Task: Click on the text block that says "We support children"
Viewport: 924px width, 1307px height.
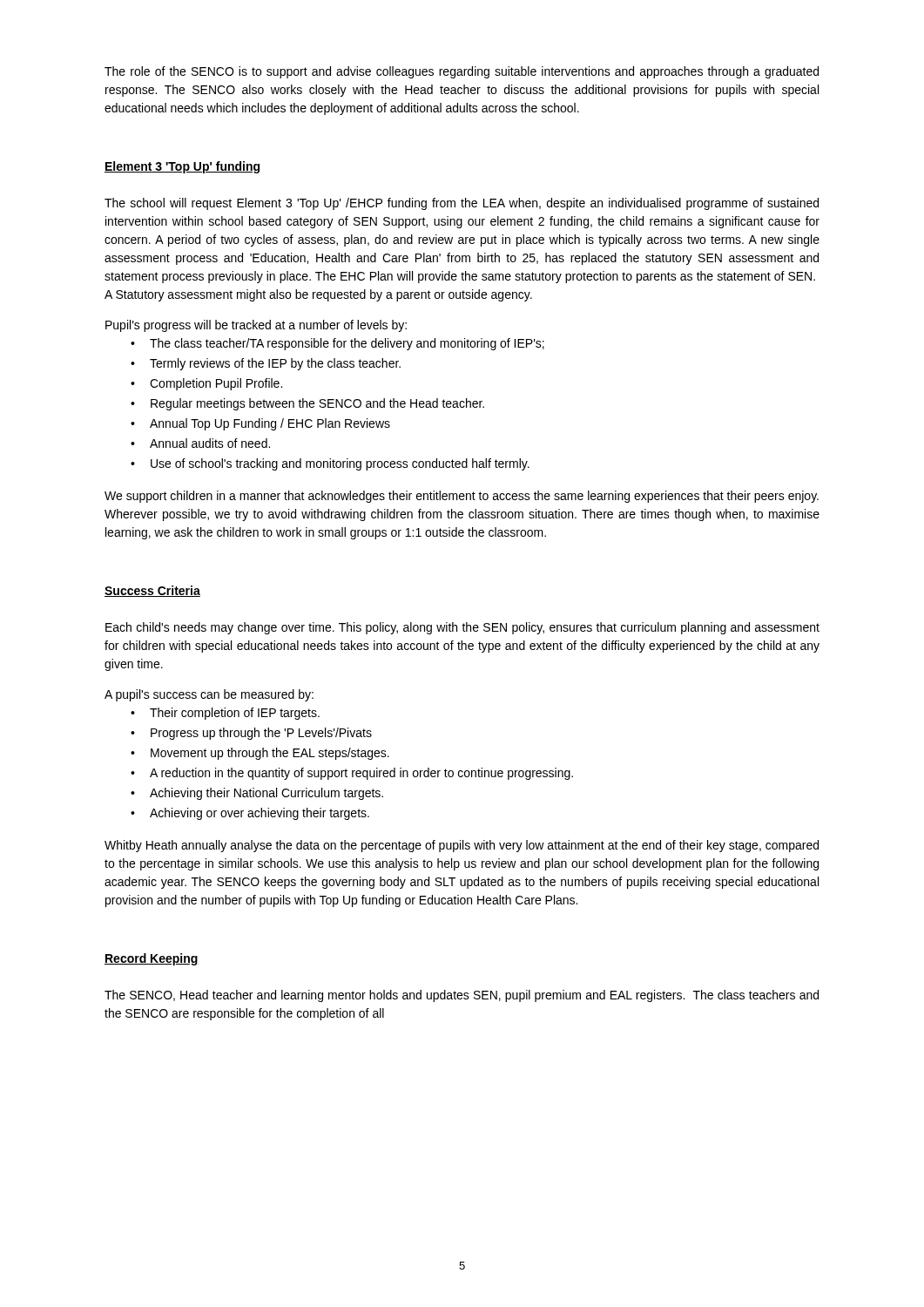Action: point(462,514)
